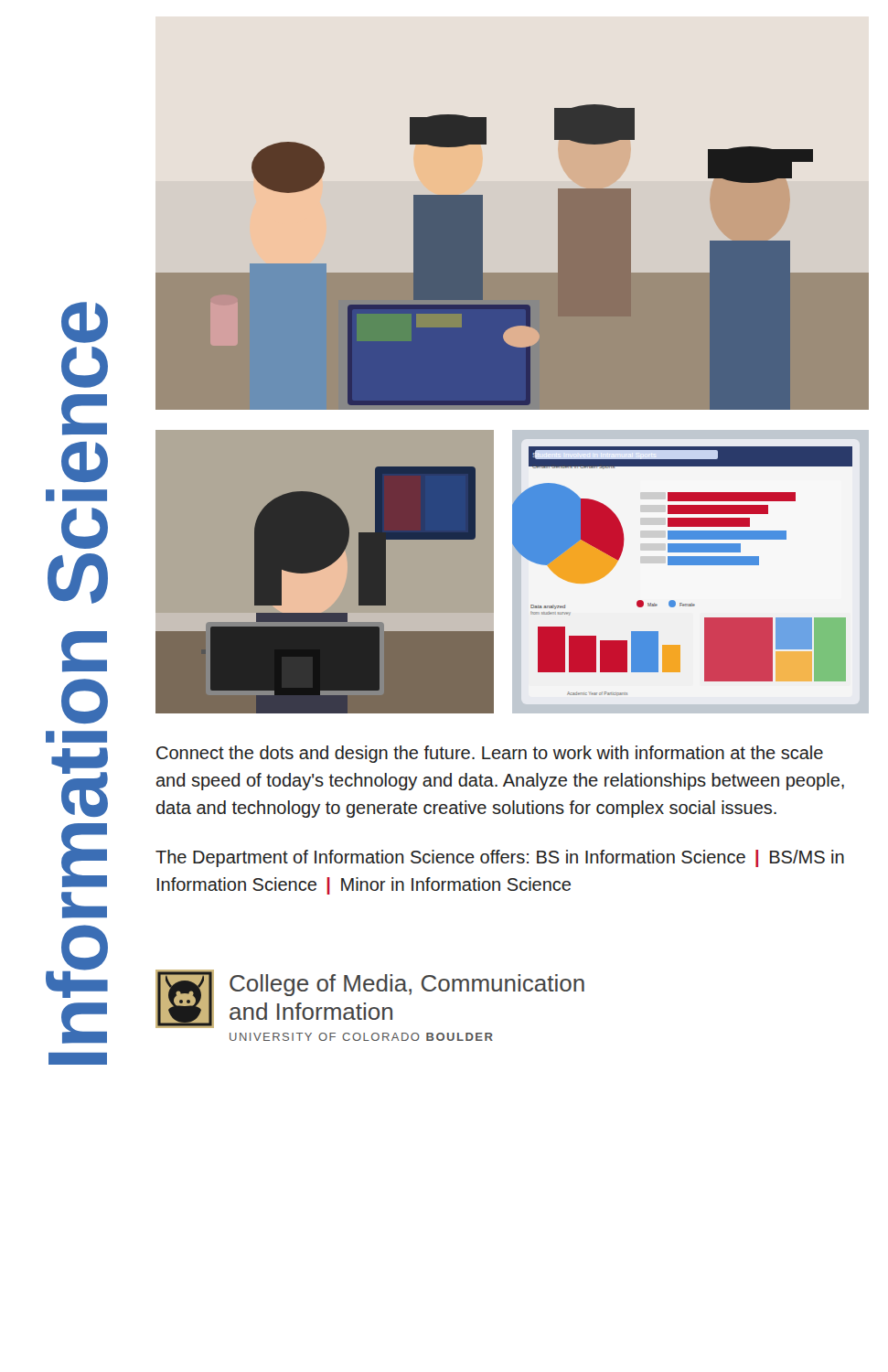Click where it says "Information Science"

78,686
